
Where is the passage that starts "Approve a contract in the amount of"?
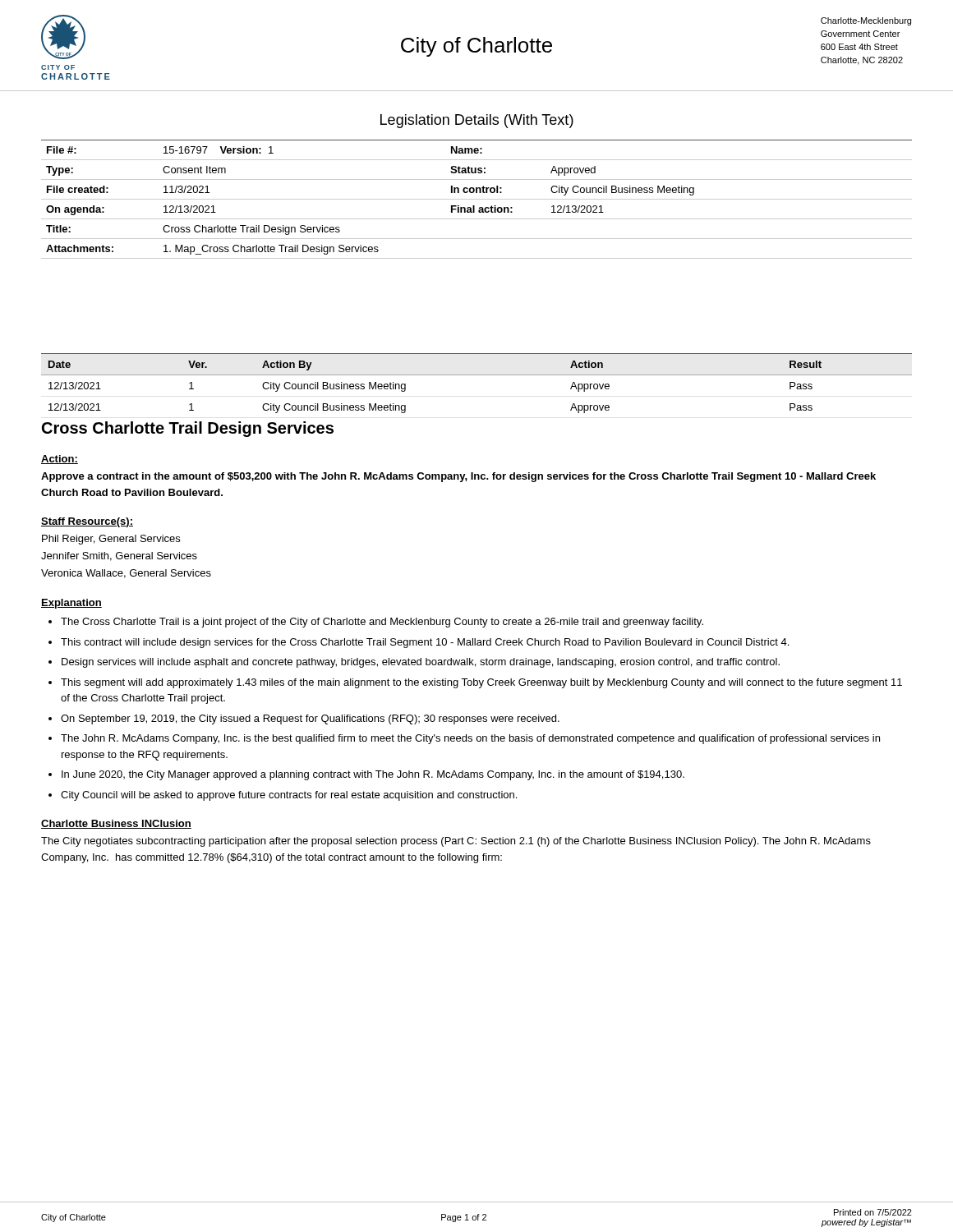[x=476, y=484]
